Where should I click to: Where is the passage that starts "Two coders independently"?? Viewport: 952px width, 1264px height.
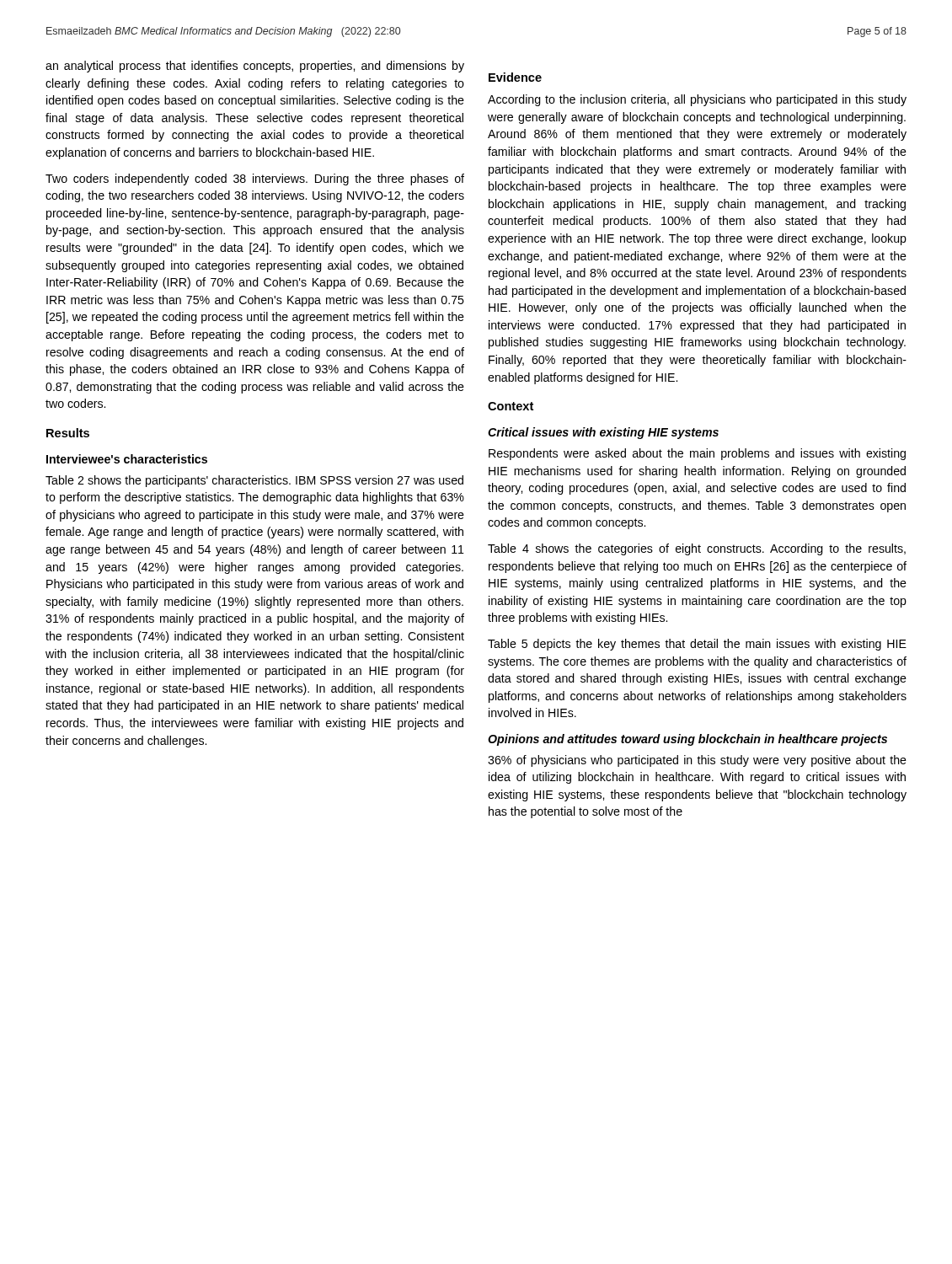click(255, 291)
